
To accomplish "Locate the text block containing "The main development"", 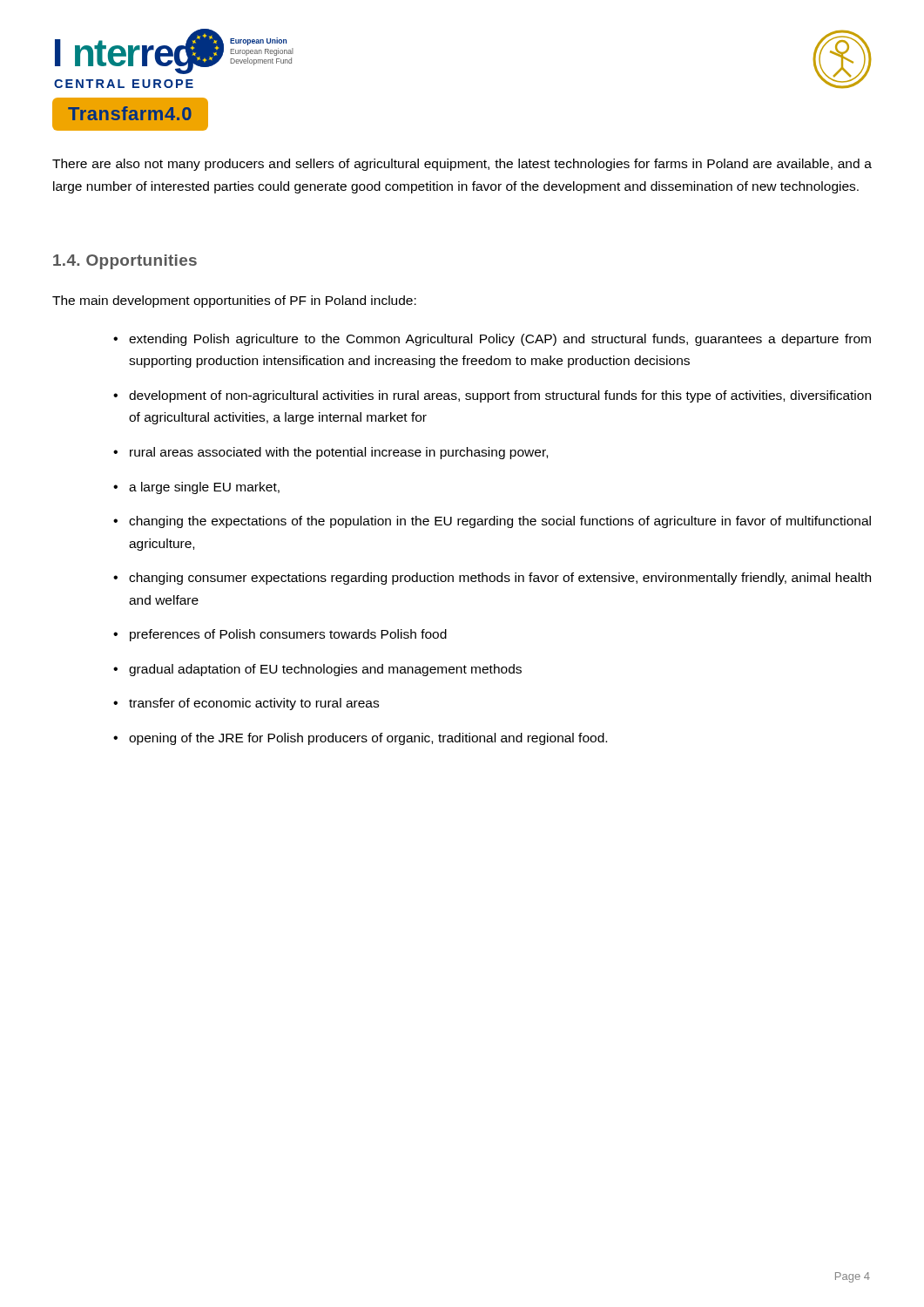I will pyautogui.click(x=235, y=300).
